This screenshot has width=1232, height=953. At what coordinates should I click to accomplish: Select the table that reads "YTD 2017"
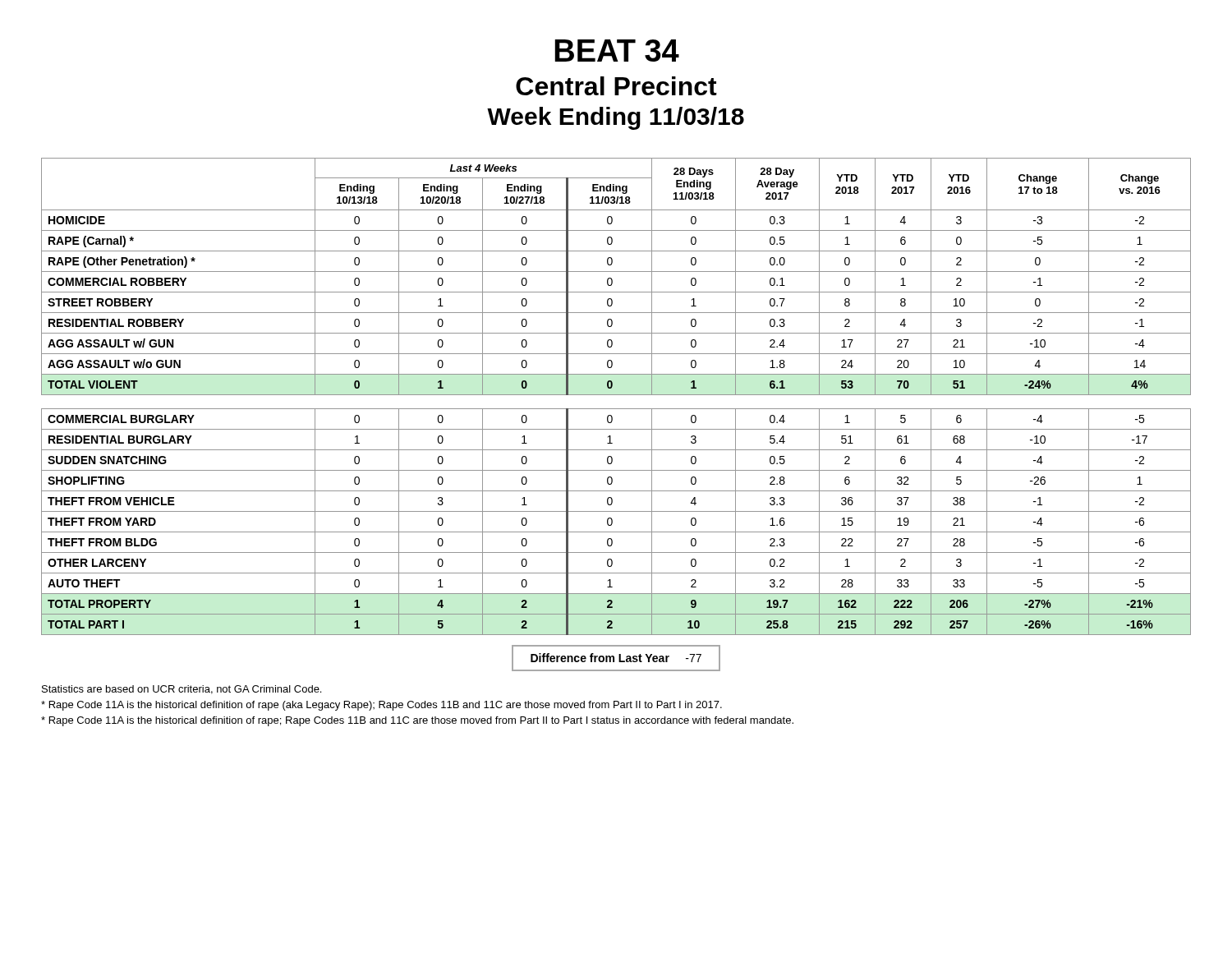[x=616, y=396]
